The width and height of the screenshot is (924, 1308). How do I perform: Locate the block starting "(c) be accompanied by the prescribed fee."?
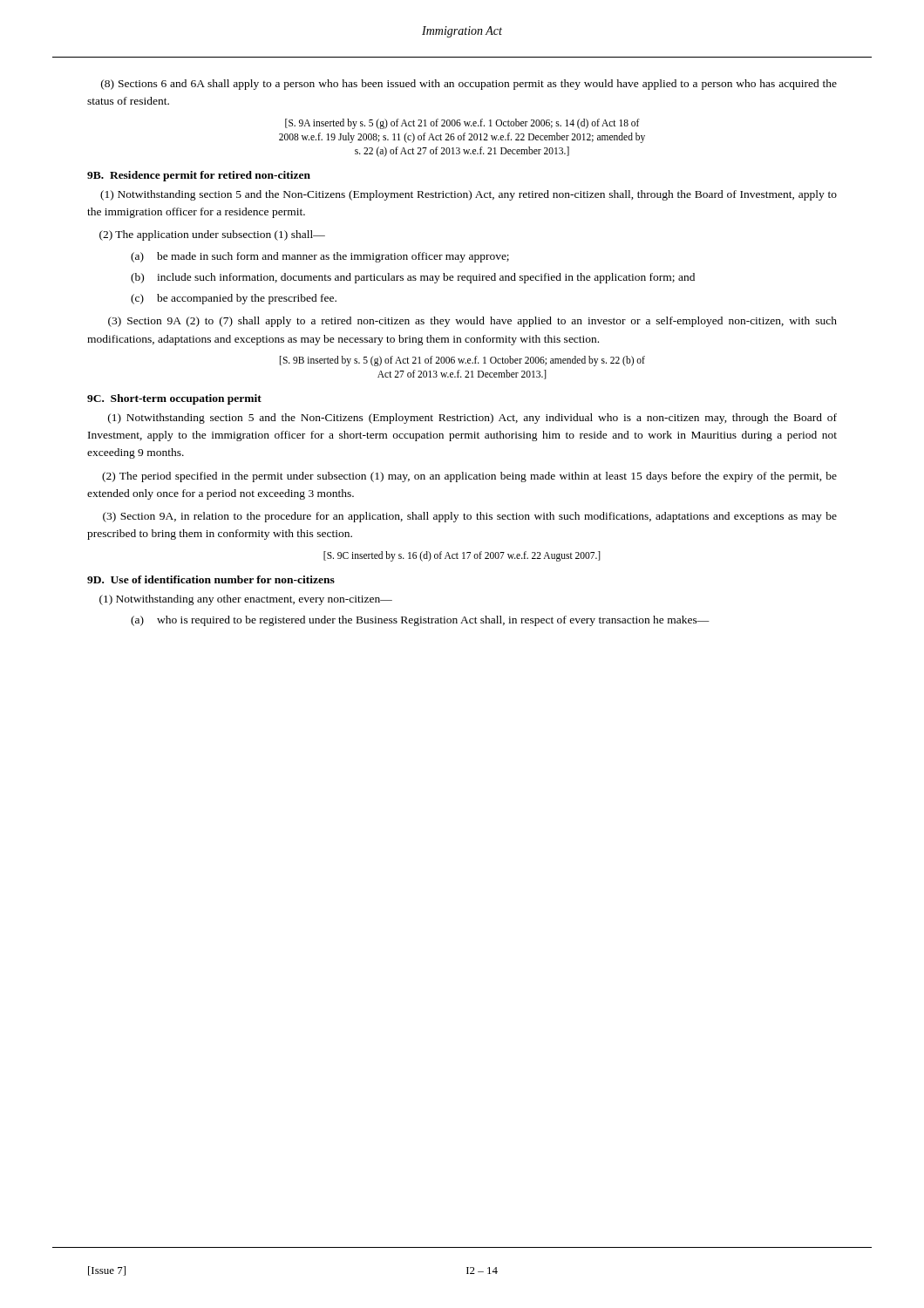(234, 299)
